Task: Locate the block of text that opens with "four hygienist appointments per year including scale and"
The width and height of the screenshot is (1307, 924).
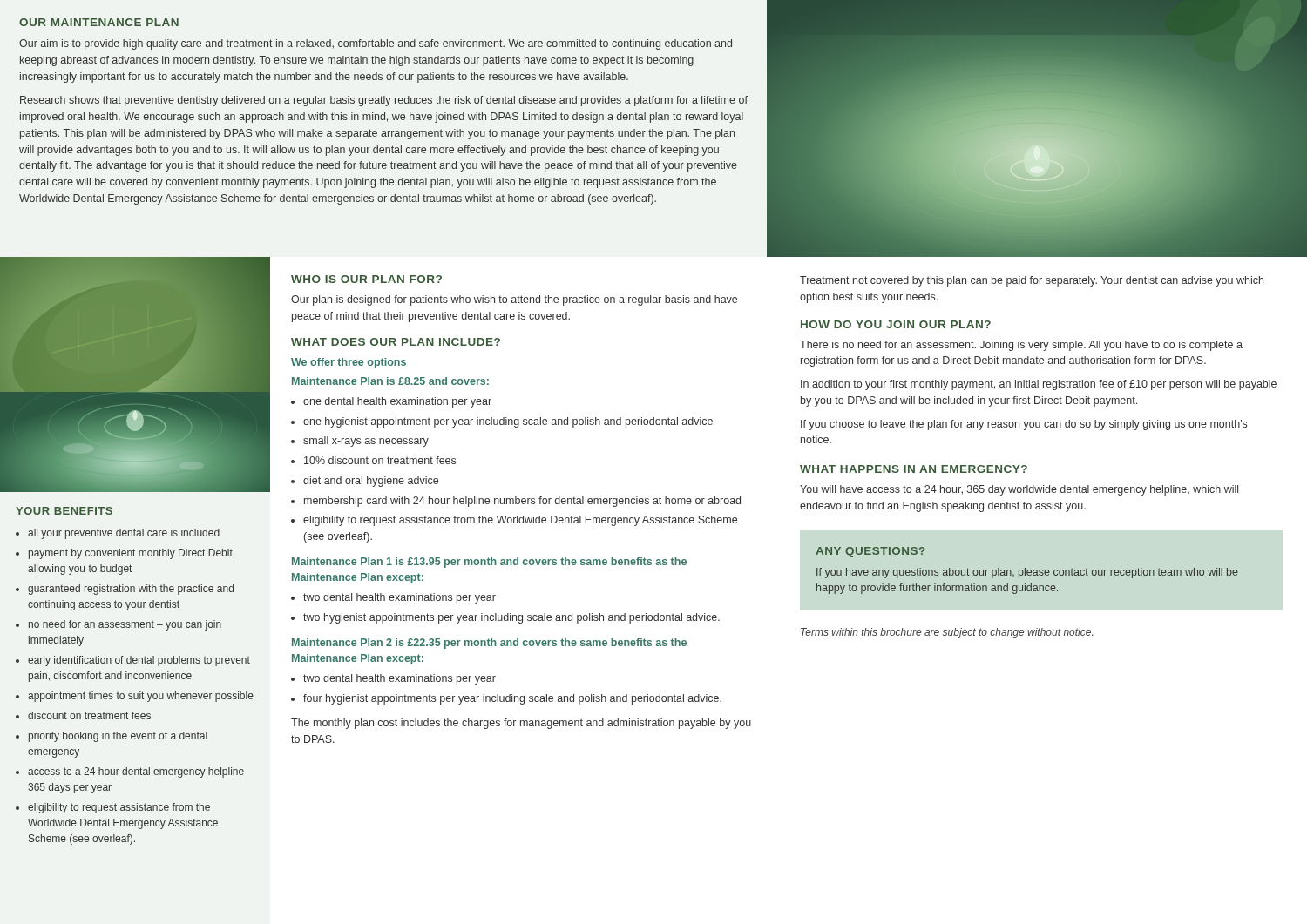Action: click(x=529, y=698)
